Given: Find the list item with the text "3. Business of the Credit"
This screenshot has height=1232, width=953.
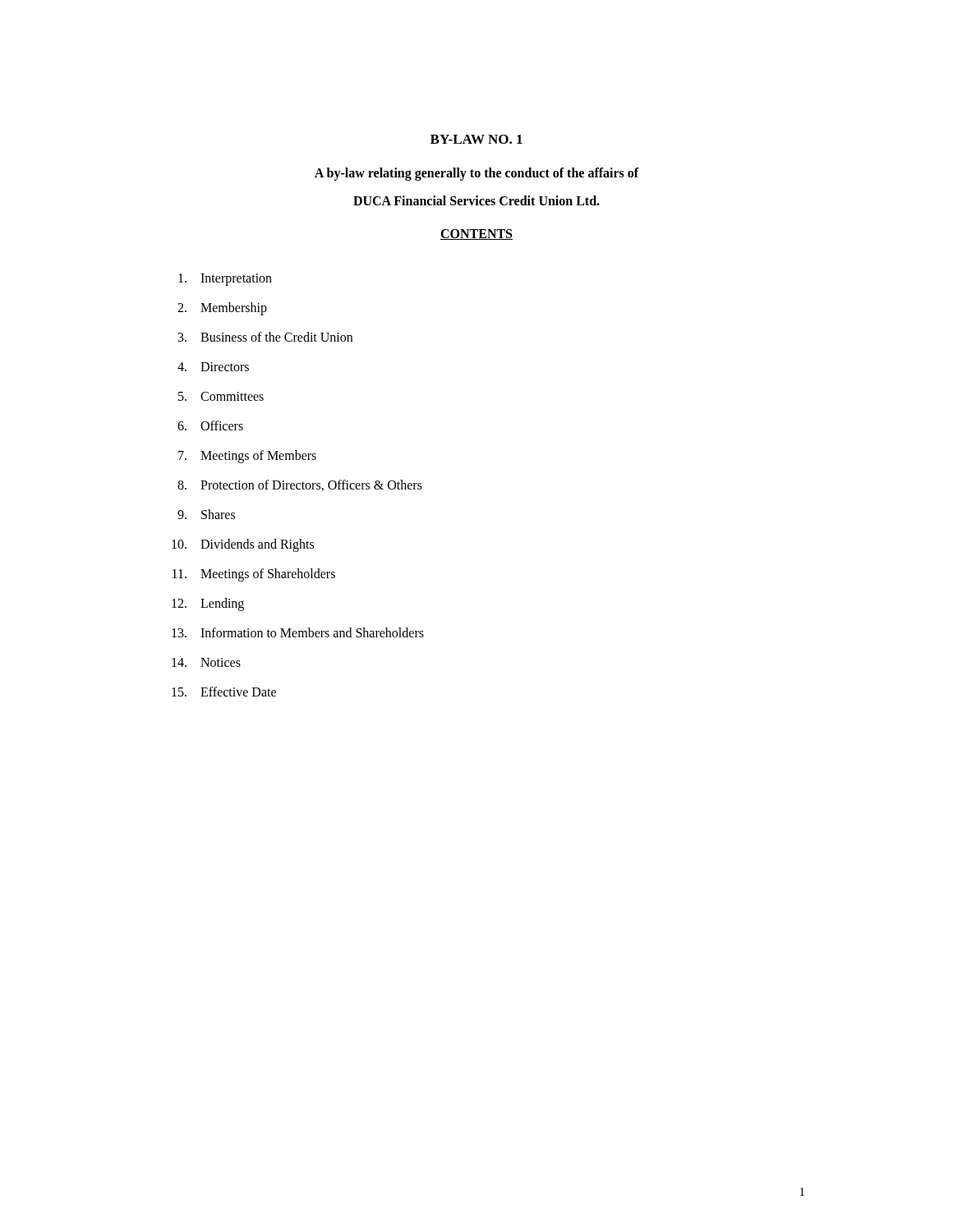Looking at the screenshot, I should [265, 337].
